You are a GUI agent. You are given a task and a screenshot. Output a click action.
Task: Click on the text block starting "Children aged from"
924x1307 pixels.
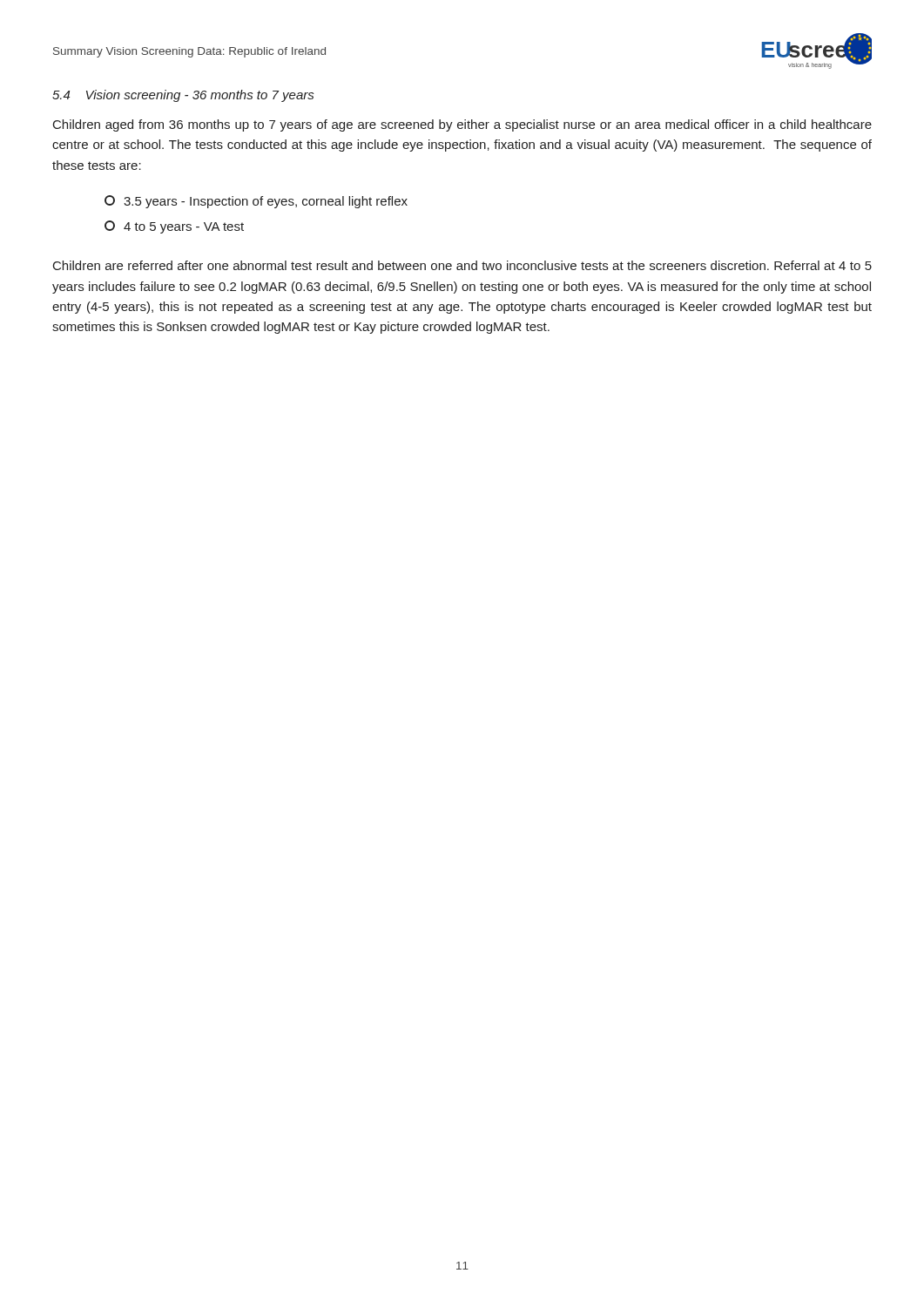[x=462, y=144]
